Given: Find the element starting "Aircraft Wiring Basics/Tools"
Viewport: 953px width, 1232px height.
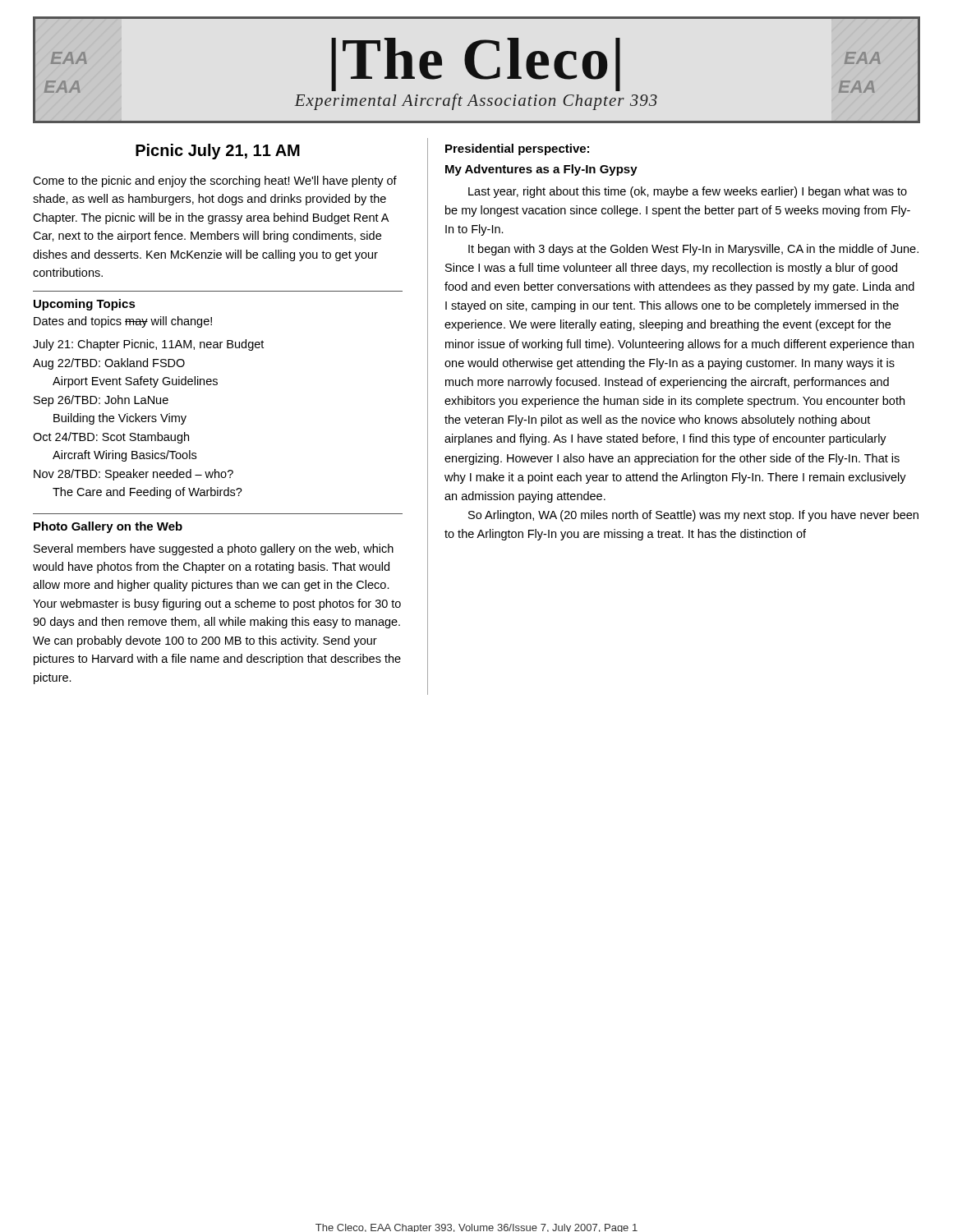Looking at the screenshot, I should (x=125, y=455).
